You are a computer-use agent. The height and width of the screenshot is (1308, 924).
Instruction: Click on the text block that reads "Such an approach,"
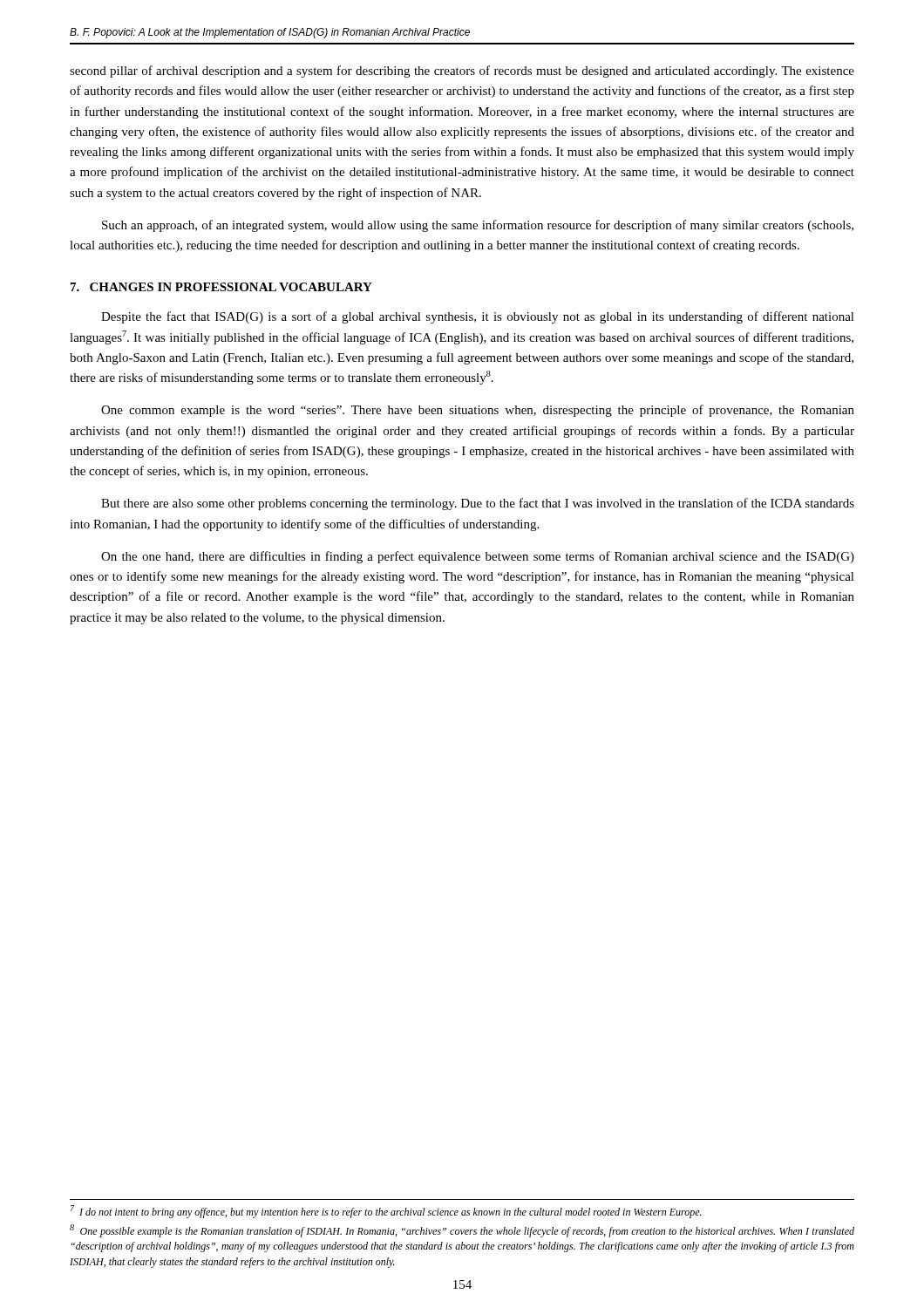(462, 235)
